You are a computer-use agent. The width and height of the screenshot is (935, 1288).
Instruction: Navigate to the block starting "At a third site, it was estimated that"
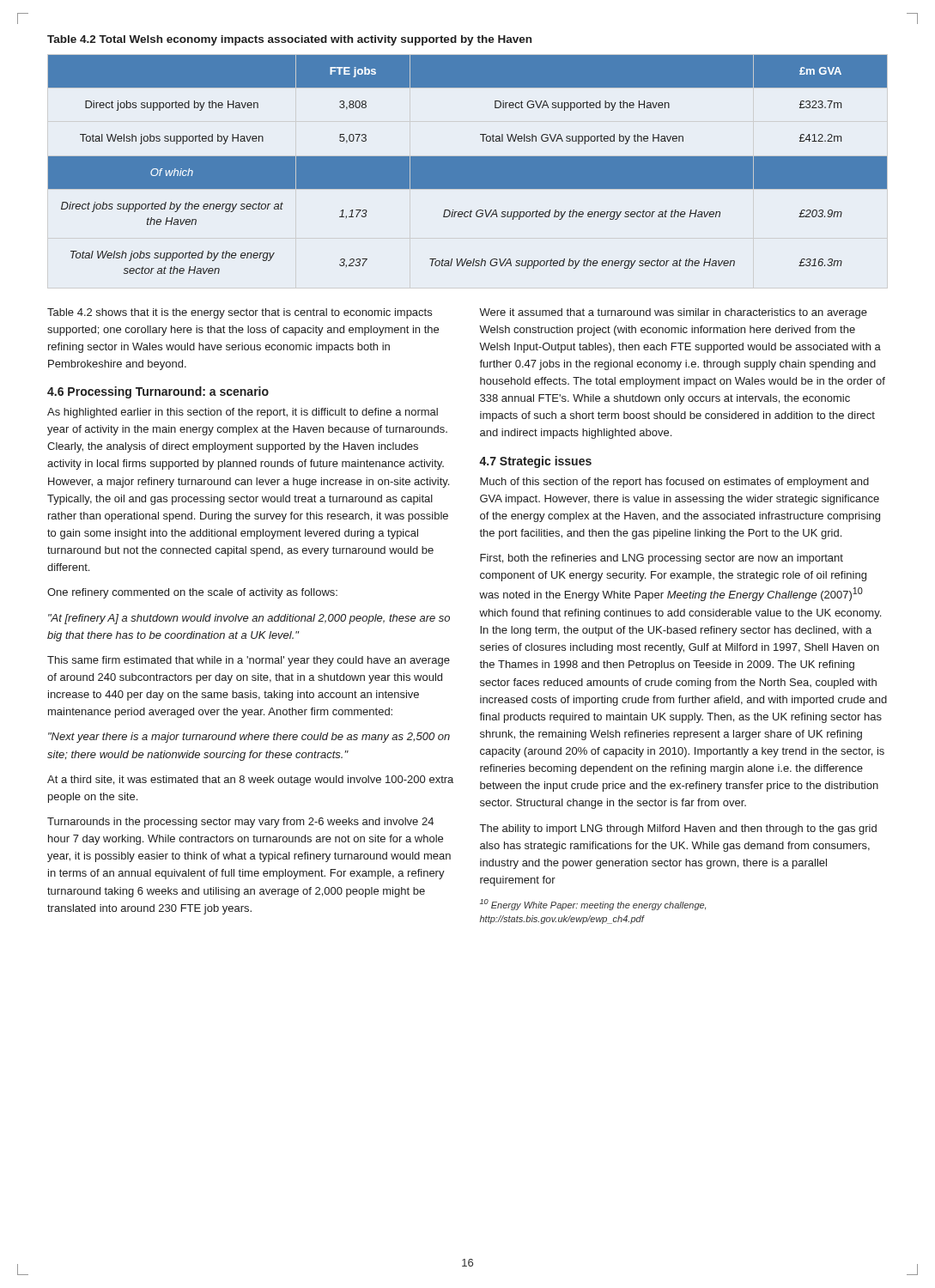pyautogui.click(x=250, y=788)
